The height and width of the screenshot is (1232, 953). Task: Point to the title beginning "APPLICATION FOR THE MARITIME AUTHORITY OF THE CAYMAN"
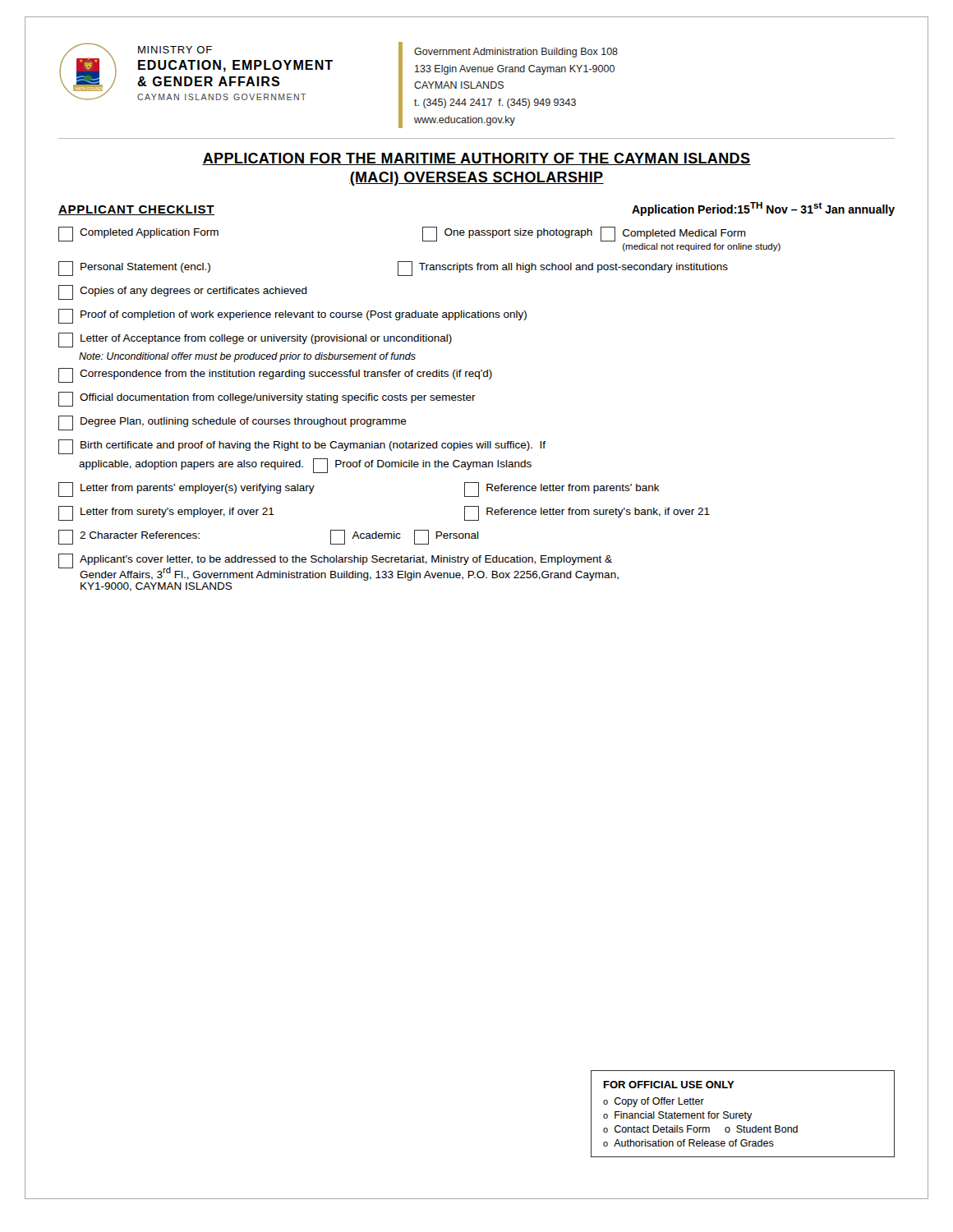point(476,159)
